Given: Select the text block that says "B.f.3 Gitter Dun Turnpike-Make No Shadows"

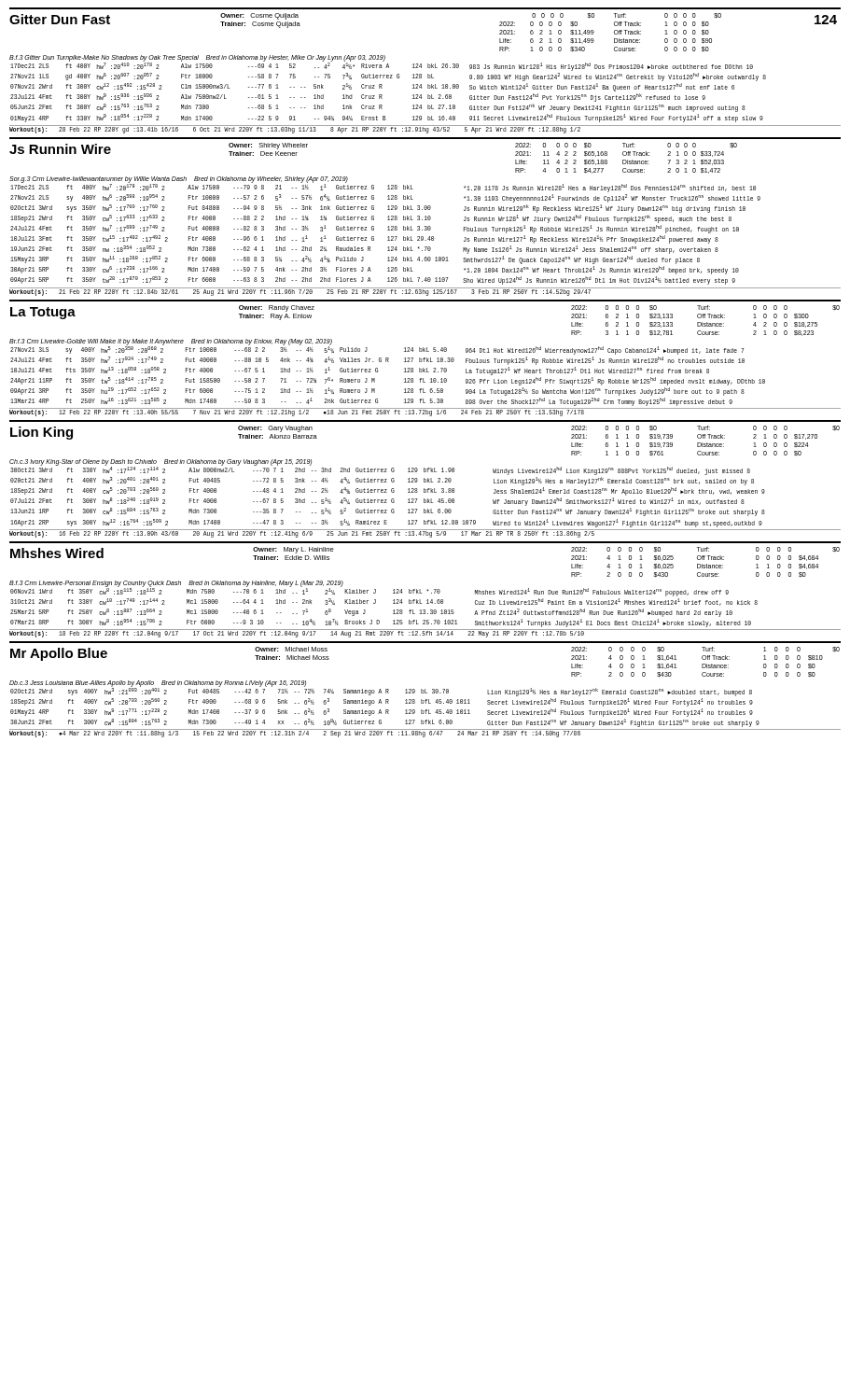Looking at the screenshot, I should (x=197, y=57).
